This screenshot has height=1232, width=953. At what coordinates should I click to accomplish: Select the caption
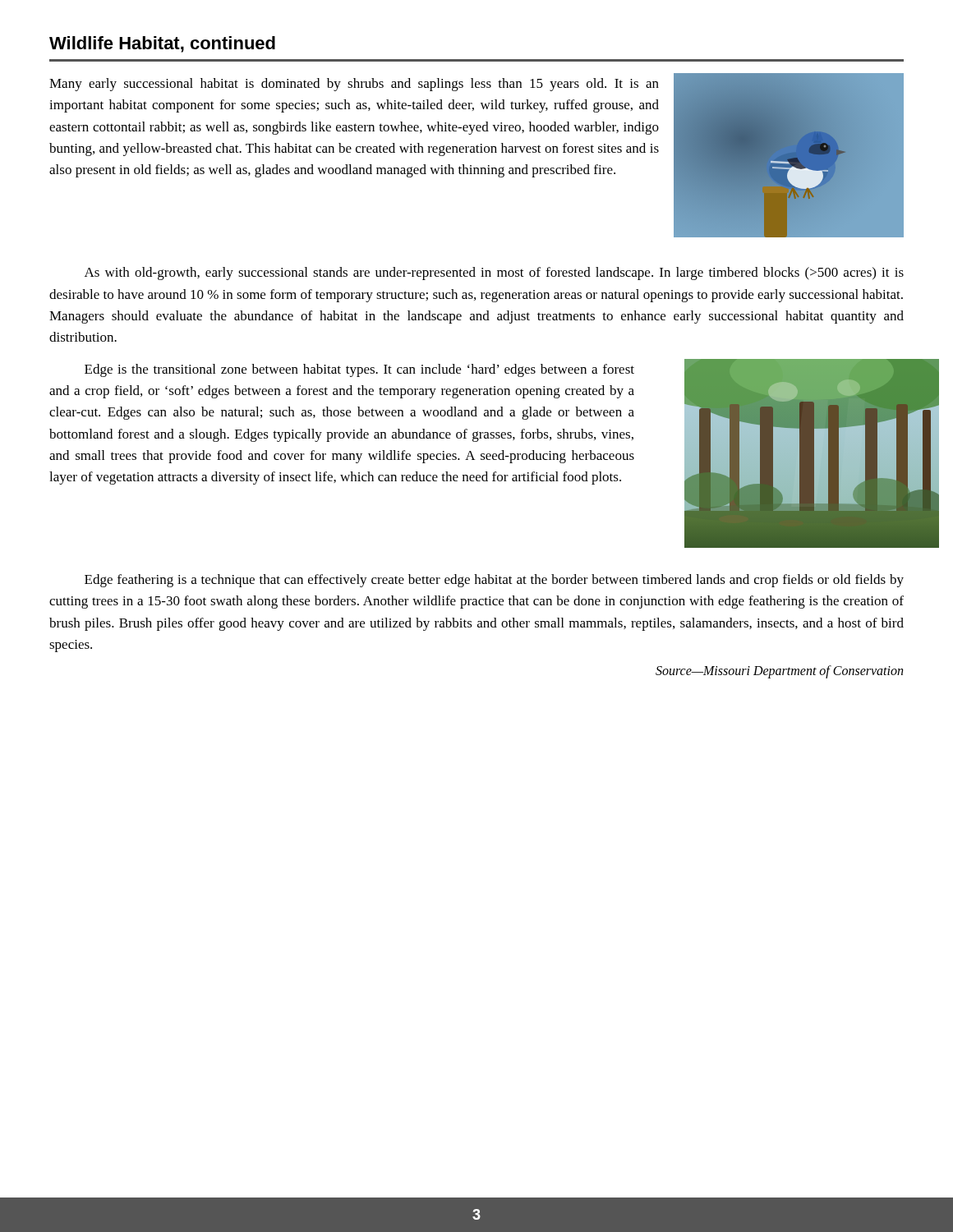pos(780,671)
